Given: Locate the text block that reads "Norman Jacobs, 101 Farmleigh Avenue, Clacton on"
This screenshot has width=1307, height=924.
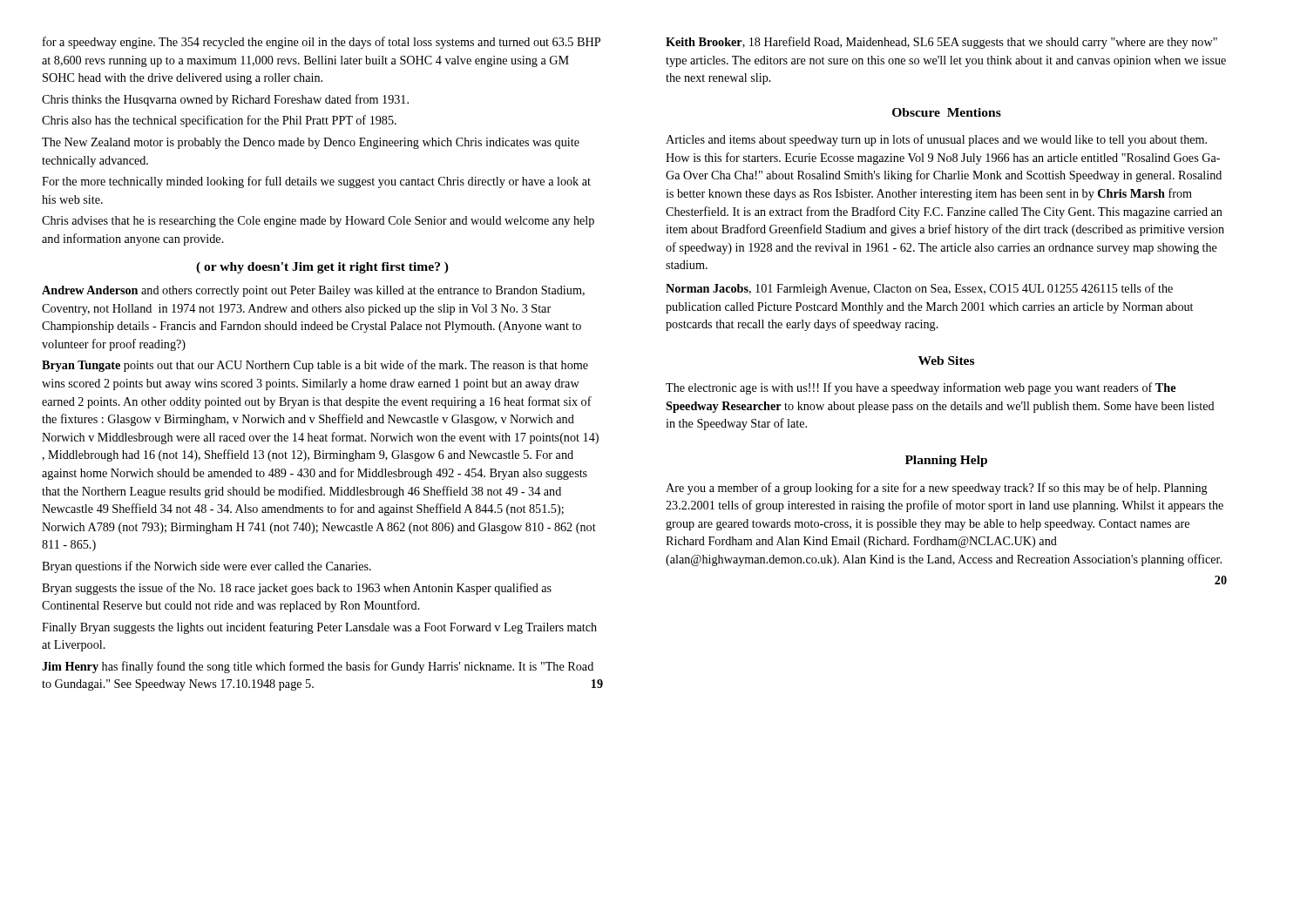Looking at the screenshot, I should pos(929,306).
